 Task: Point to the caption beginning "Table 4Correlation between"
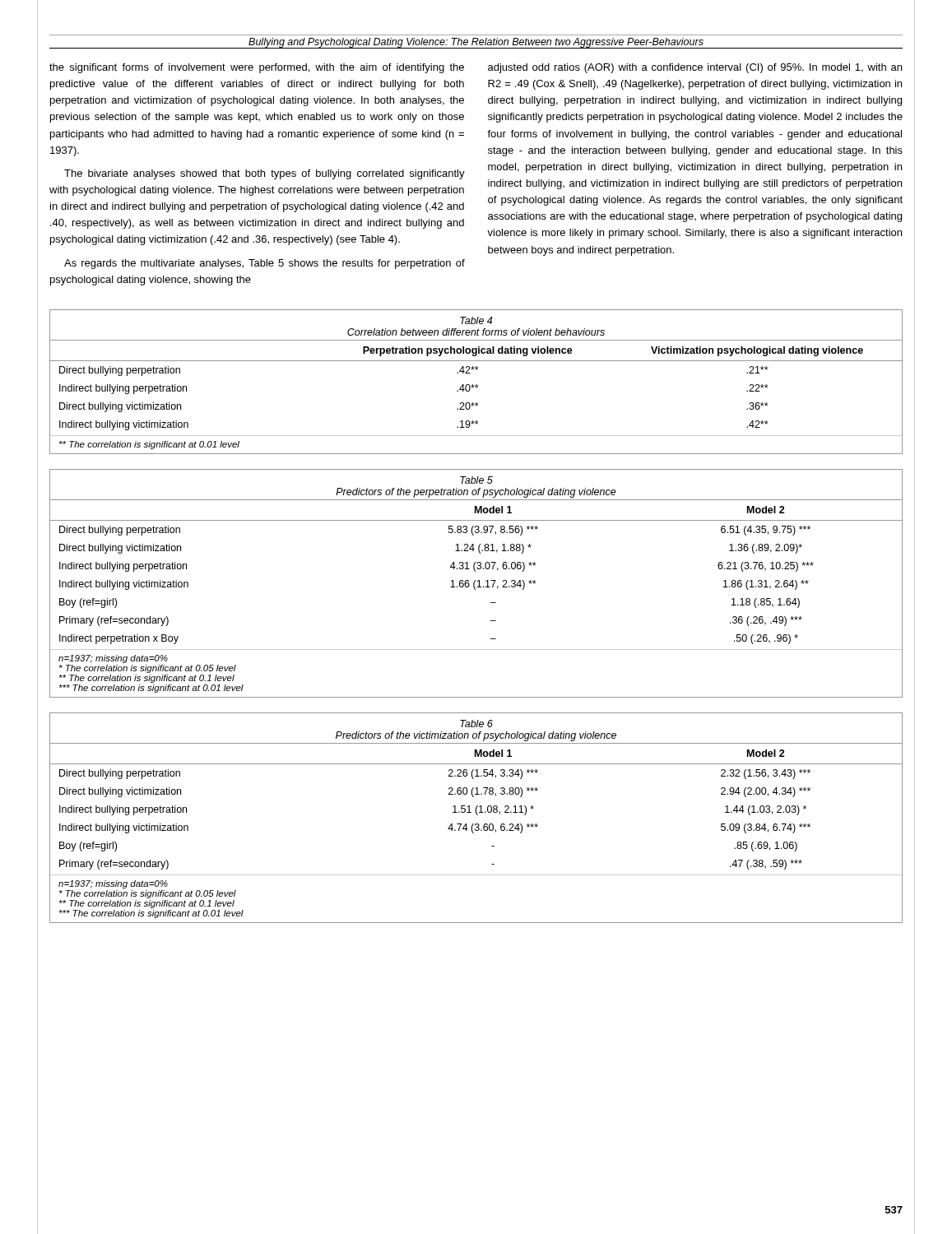tap(476, 326)
